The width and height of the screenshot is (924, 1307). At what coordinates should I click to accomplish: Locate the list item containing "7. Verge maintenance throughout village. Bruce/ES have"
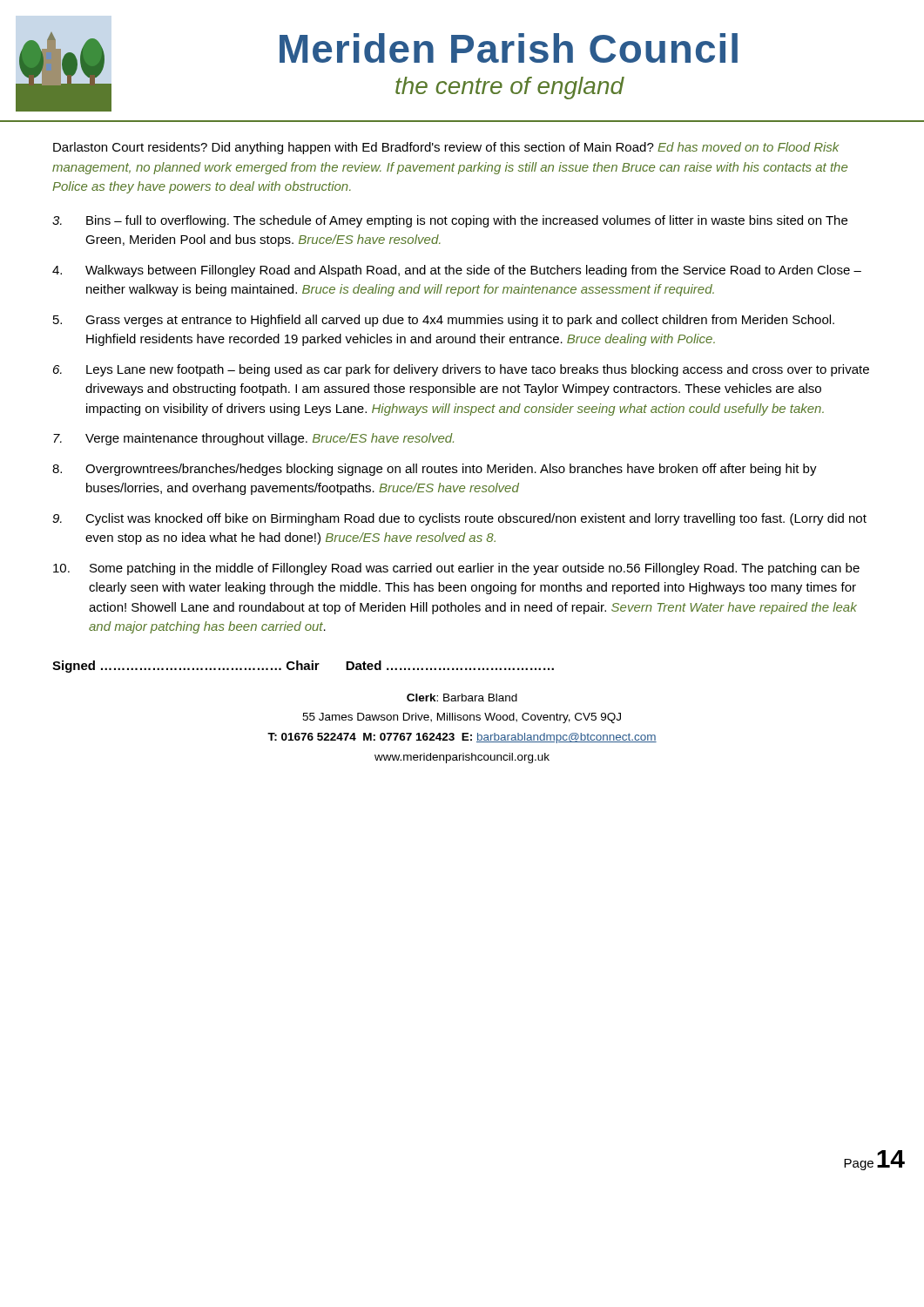(462, 438)
